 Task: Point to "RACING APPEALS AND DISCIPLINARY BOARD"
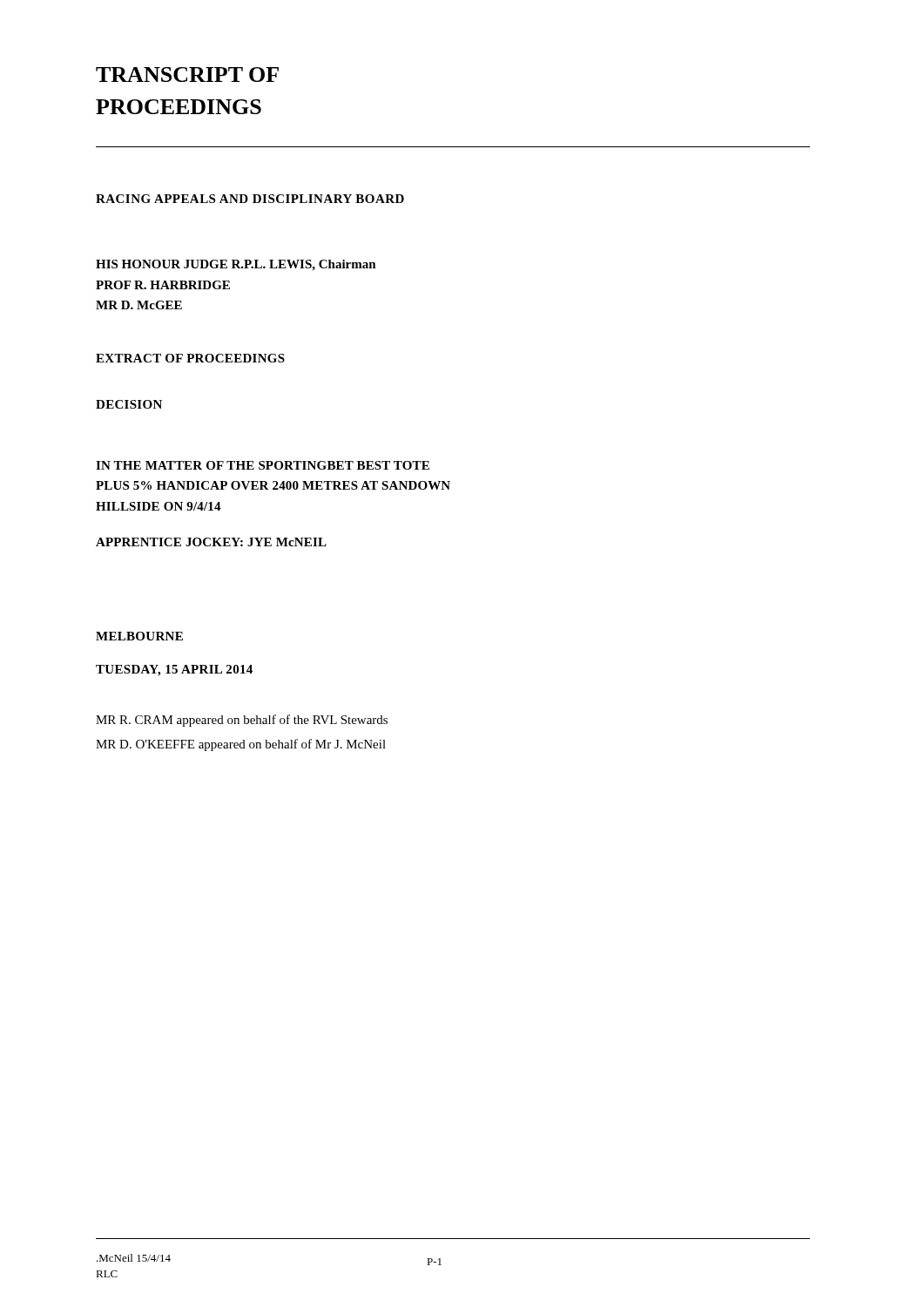tap(250, 199)
